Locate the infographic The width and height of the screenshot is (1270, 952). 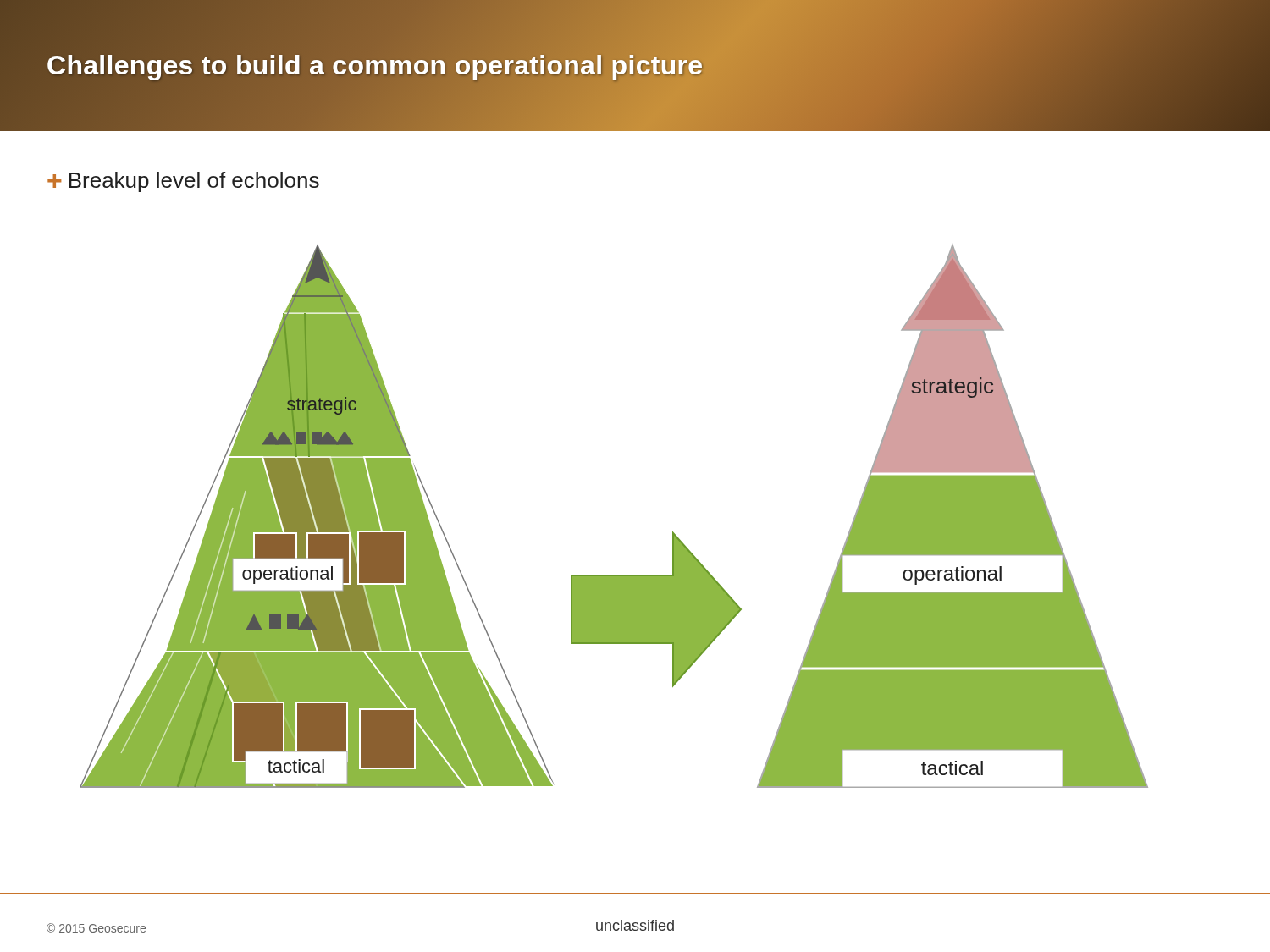point(635,525)
